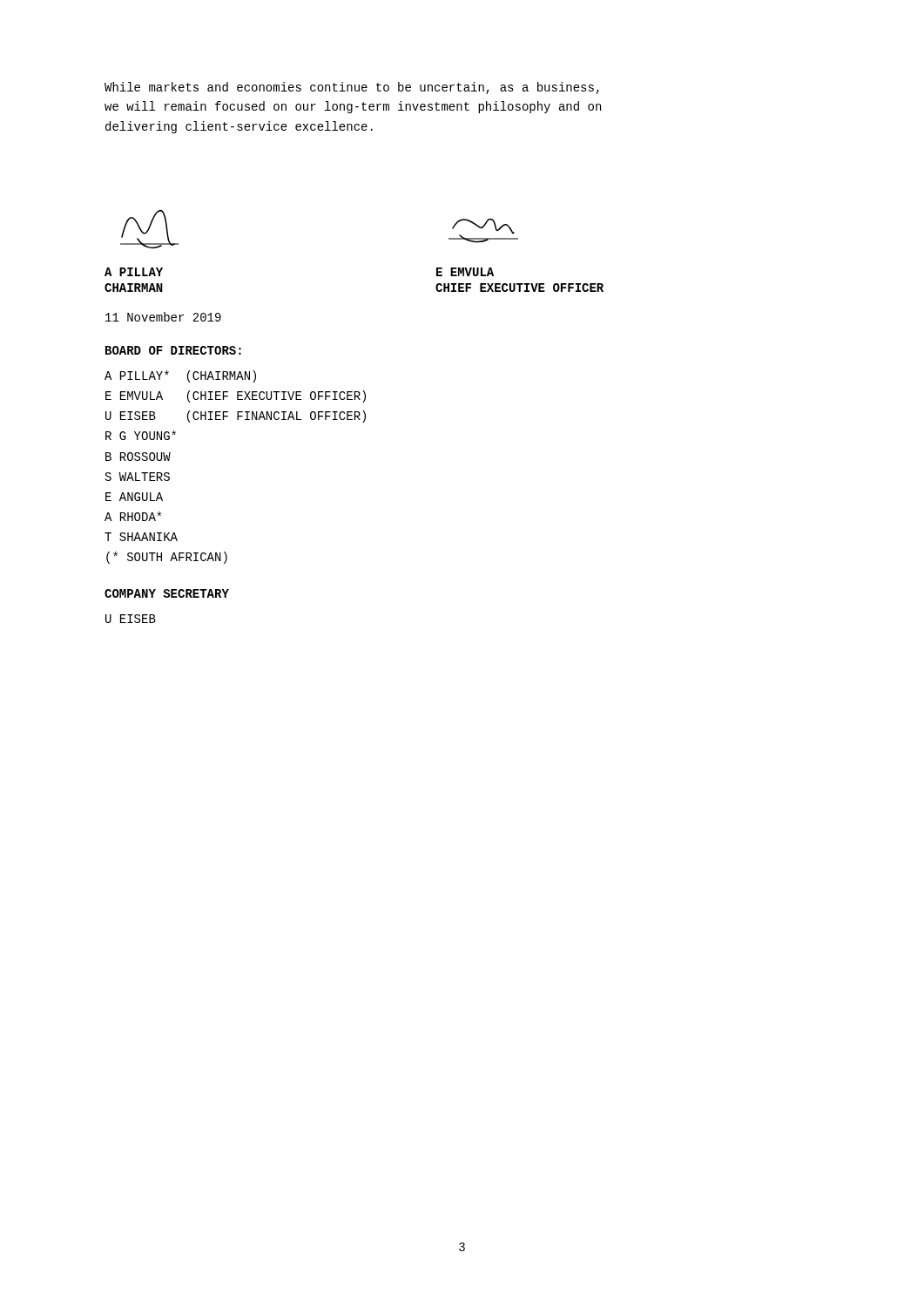
Task: Point to the block beginning "While markets and economies continue to"
Action: pos(353,108)
